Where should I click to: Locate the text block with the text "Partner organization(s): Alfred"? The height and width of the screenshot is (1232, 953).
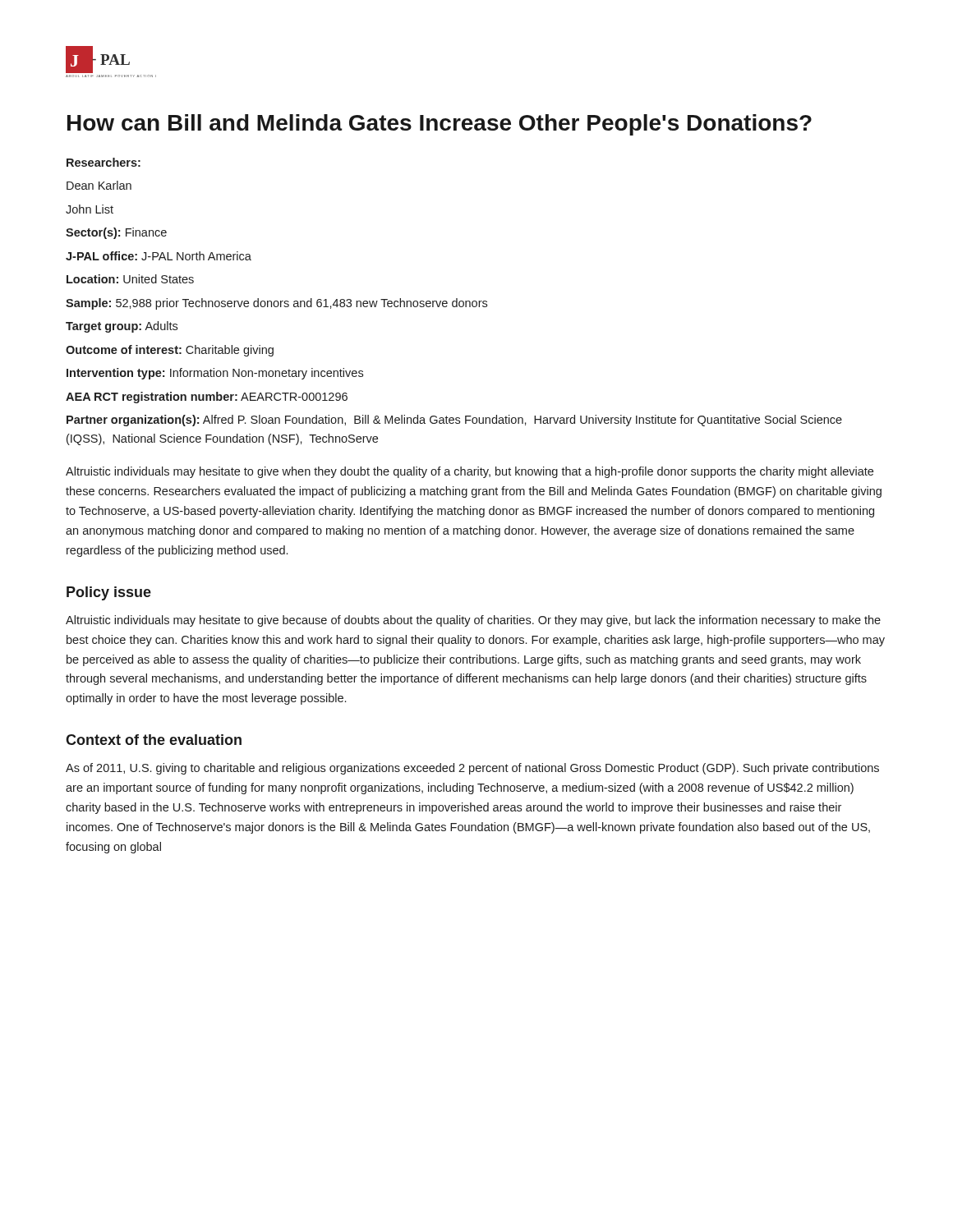click(x=454, y=429)
